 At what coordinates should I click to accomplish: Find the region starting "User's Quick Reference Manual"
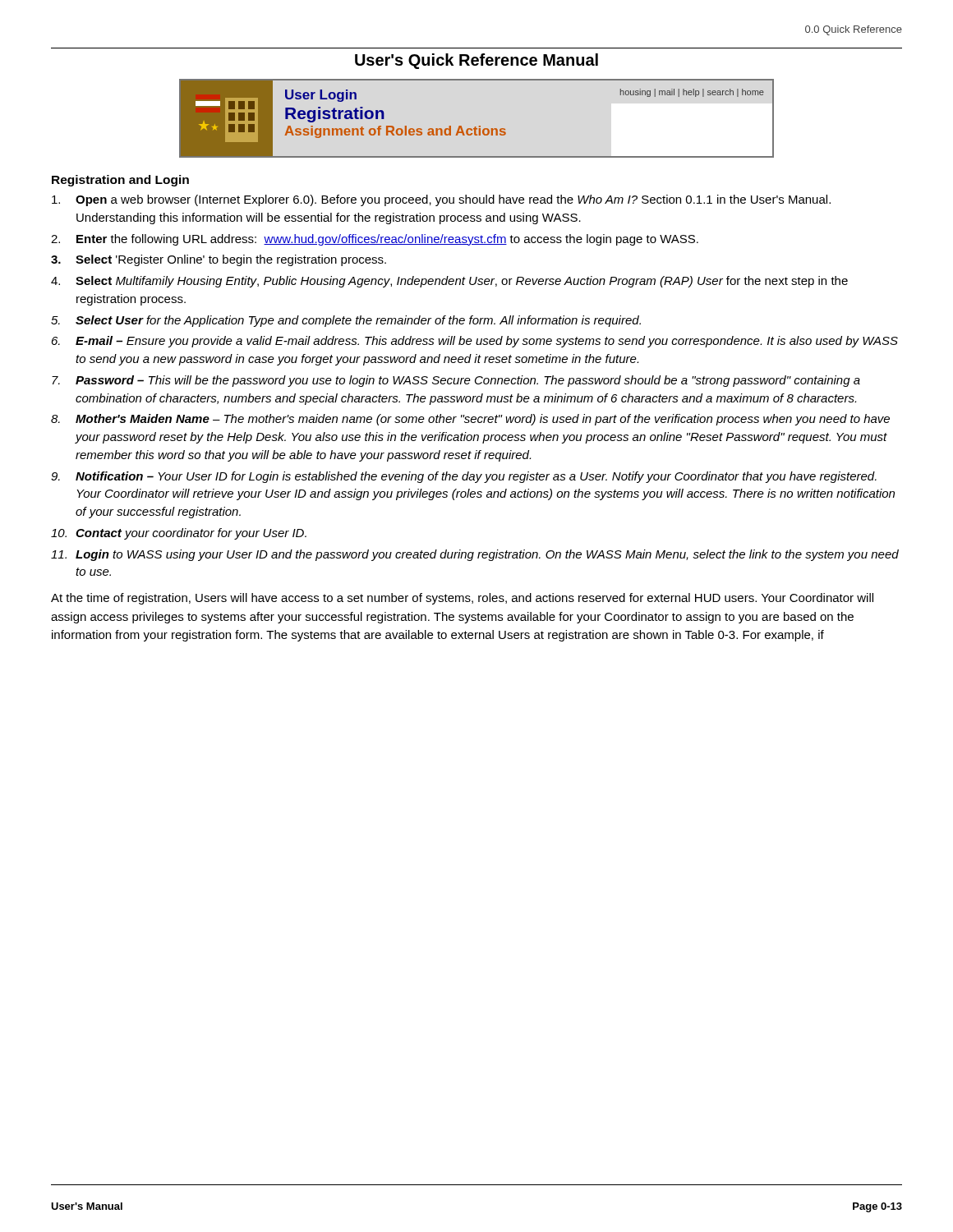(476, 60)
